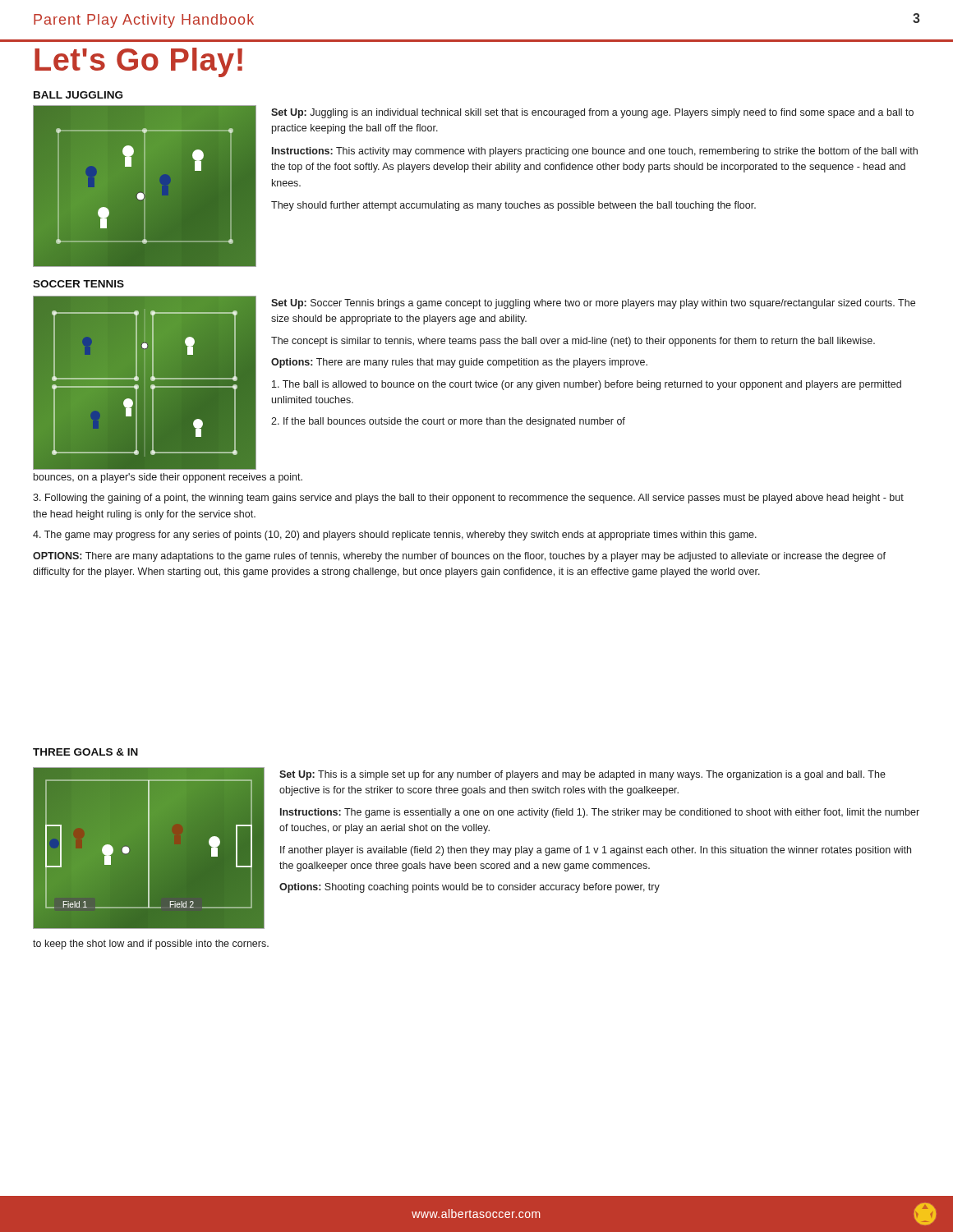The image size is (953, 1232).
Task: Find the title with the text "Let's Go Play!"
Action: click(x=139, y=60)
